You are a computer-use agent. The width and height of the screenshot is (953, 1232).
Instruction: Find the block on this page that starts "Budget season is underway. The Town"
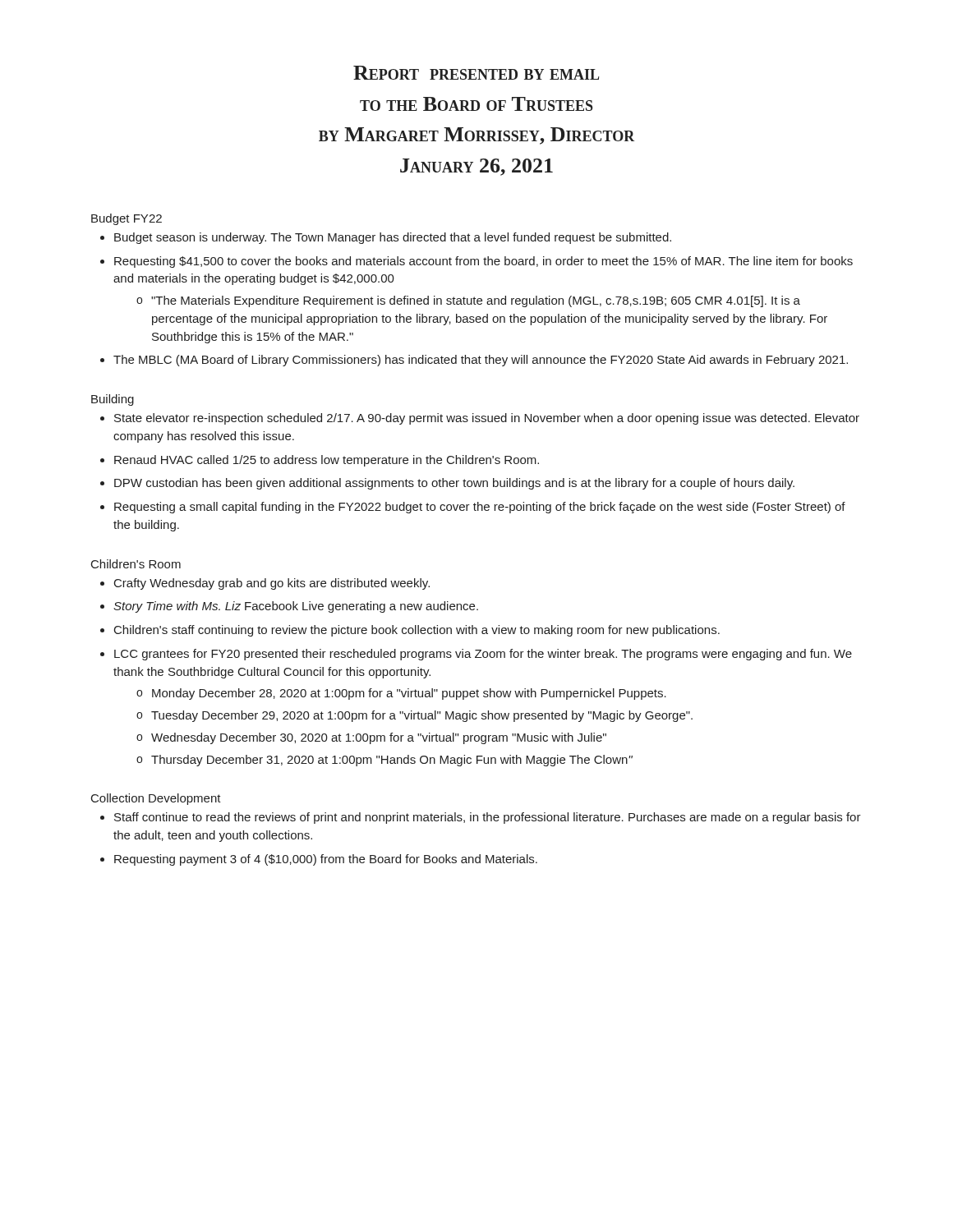coord(393,237)
